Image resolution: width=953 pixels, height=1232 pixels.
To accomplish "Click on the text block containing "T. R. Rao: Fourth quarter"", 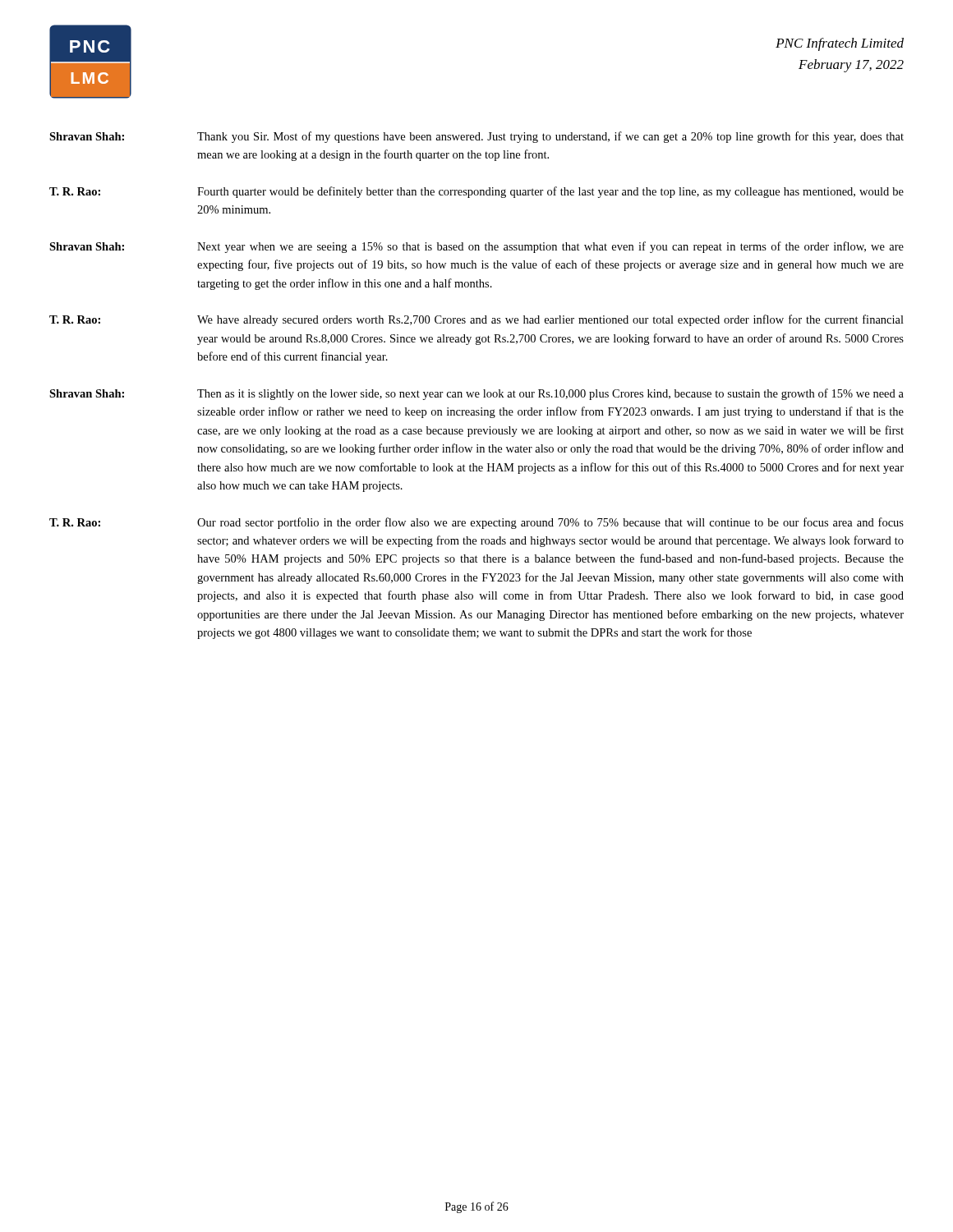I will [476, 201].
